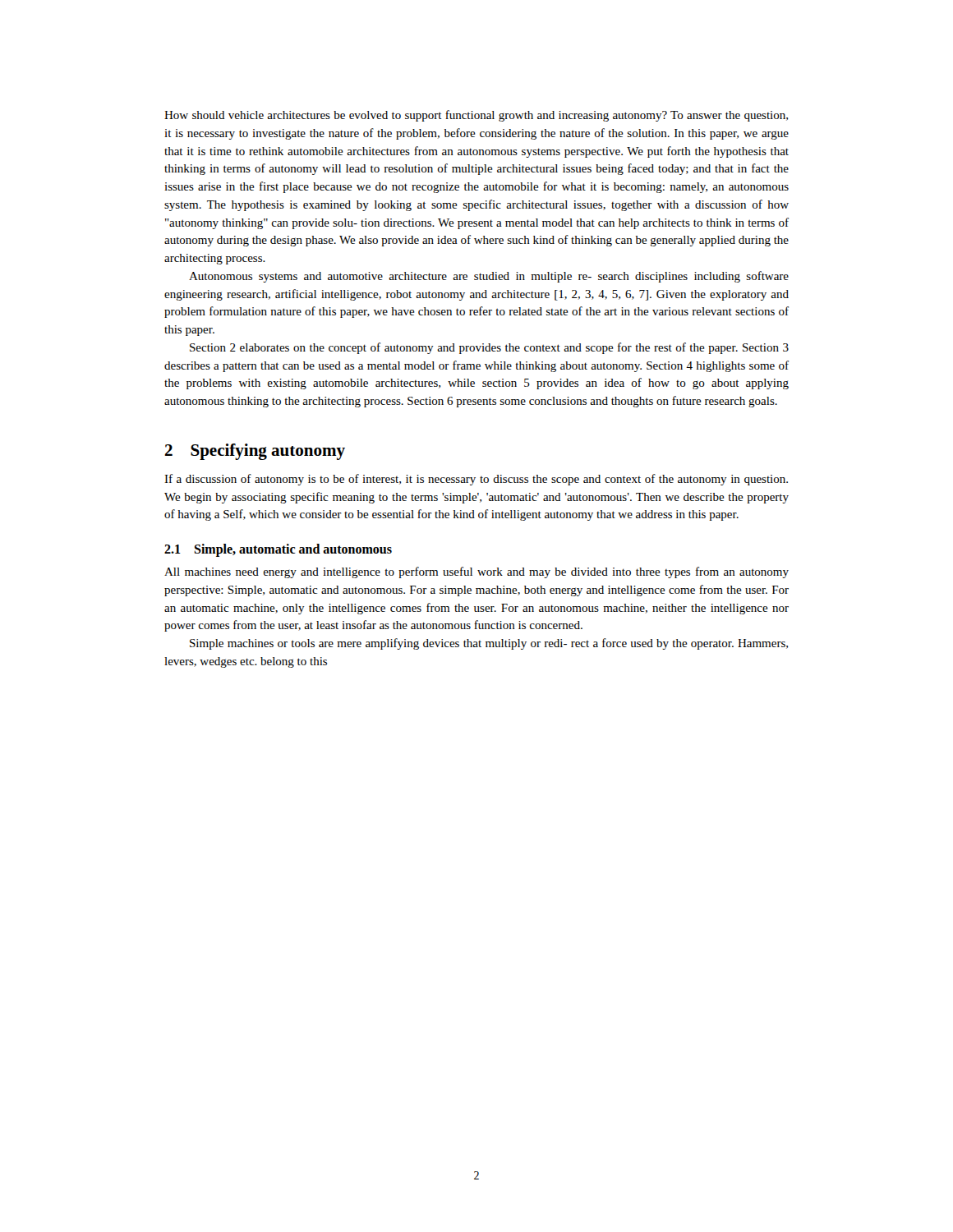Click on the region starting "How should vehicle architectures be evolved to"

476,187
